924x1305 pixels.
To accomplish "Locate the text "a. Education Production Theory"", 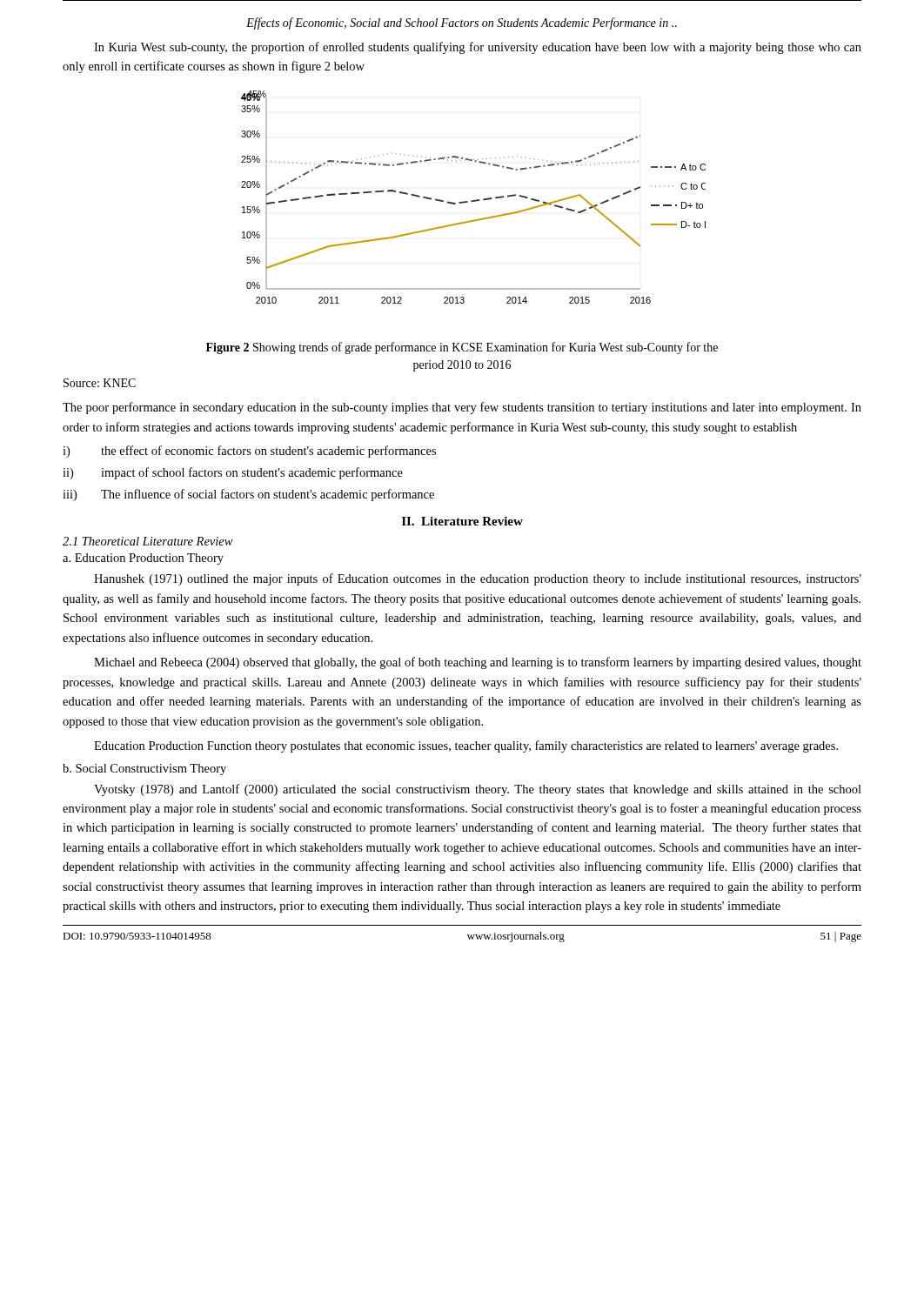I will coord(143,558).
